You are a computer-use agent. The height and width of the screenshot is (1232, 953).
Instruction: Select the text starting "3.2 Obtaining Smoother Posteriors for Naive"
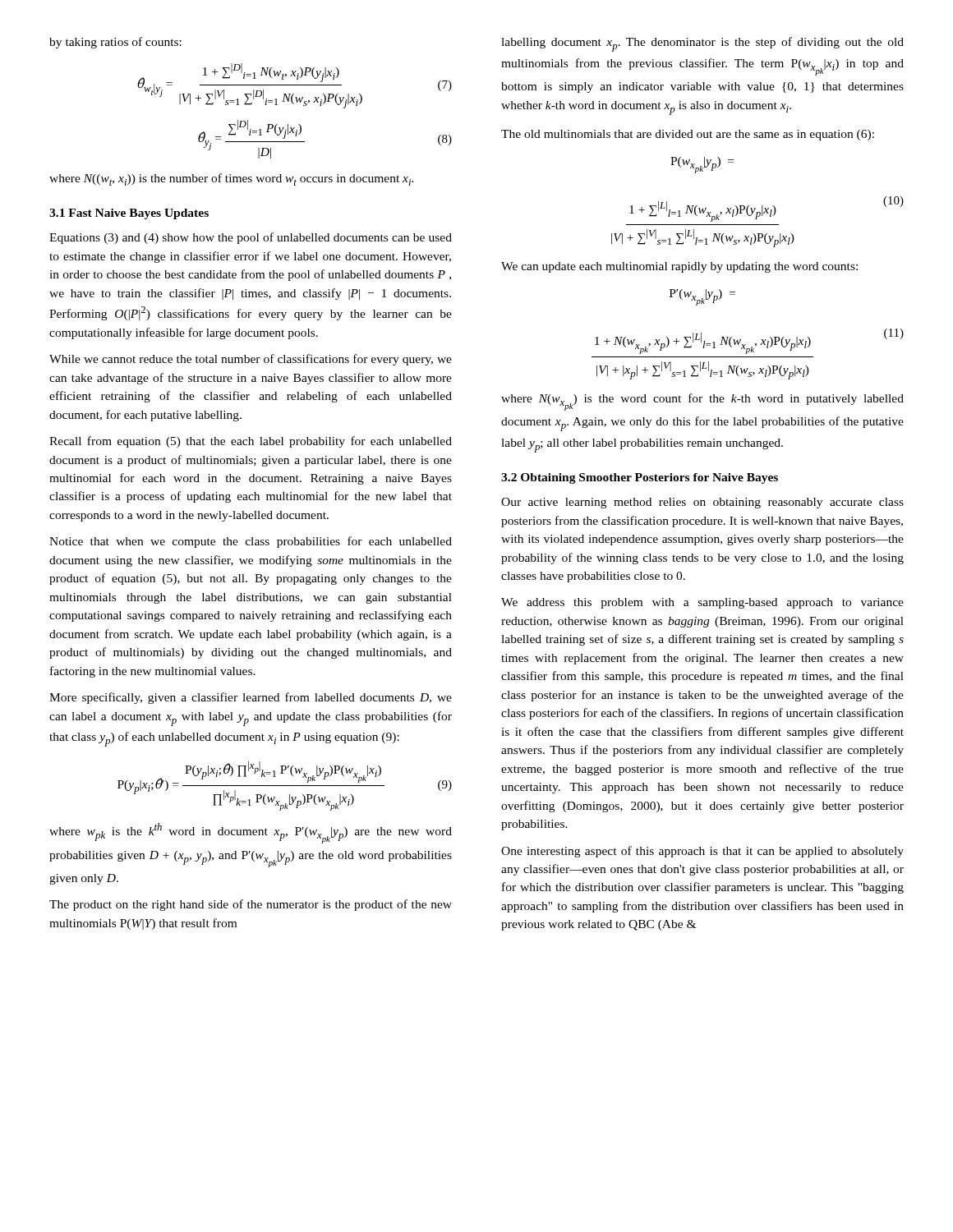pyautogui.click(x=640, y=476)
